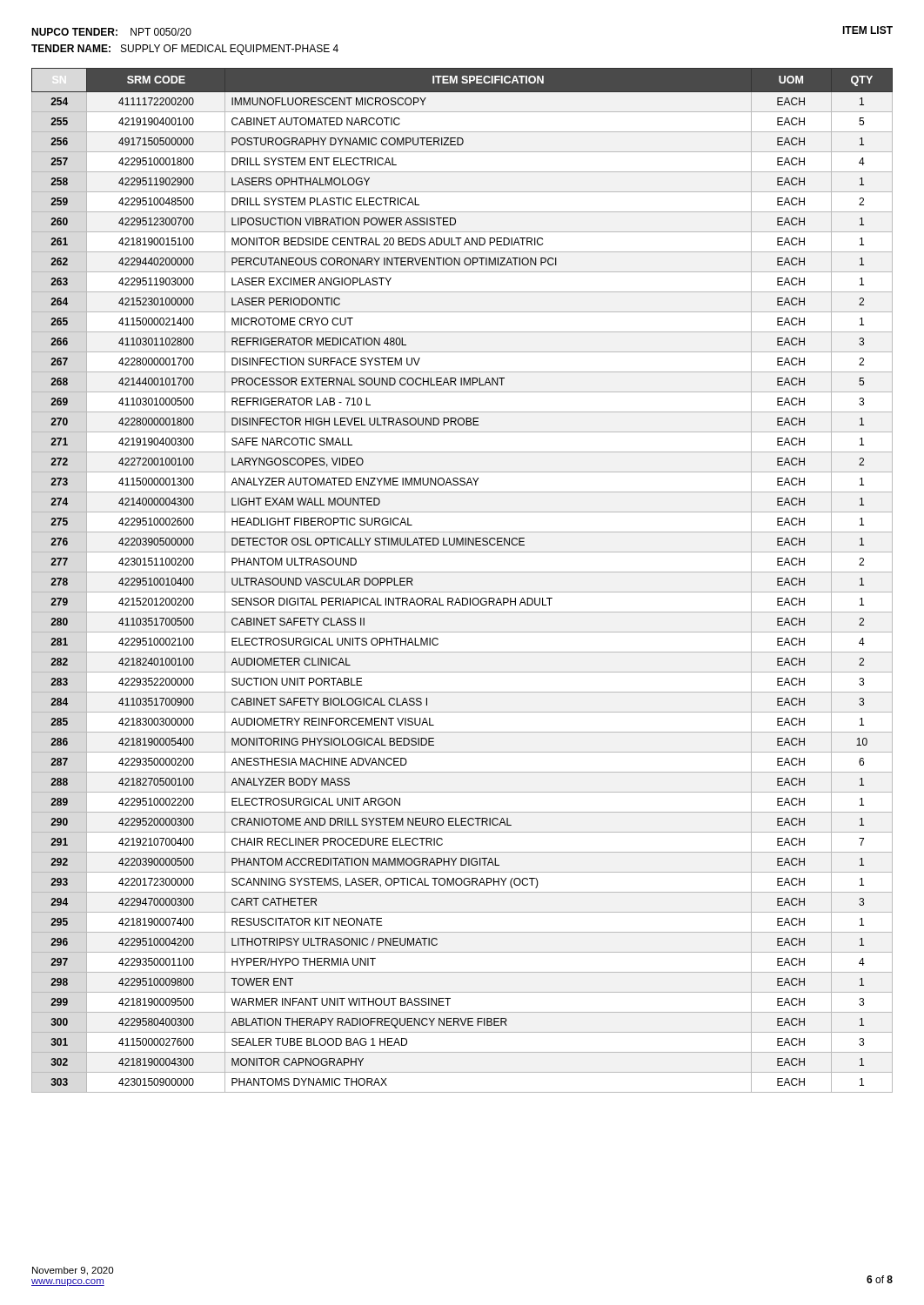
Task: Find the table that mentions "LASER PERIODONTIC"
Action: pyautogui.click(x=462, y=581)
